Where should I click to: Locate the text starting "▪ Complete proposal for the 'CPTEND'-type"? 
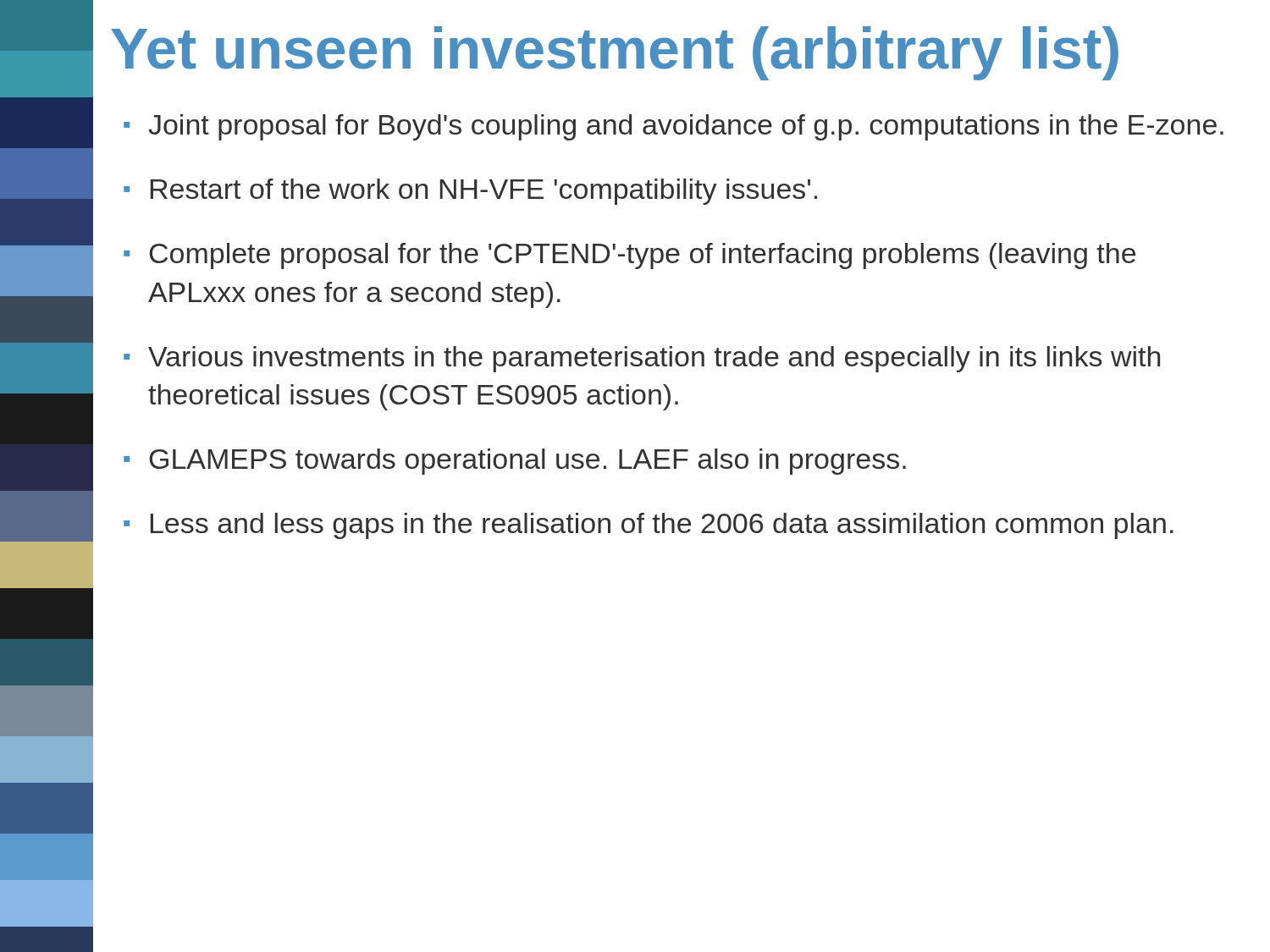(679, 273)
